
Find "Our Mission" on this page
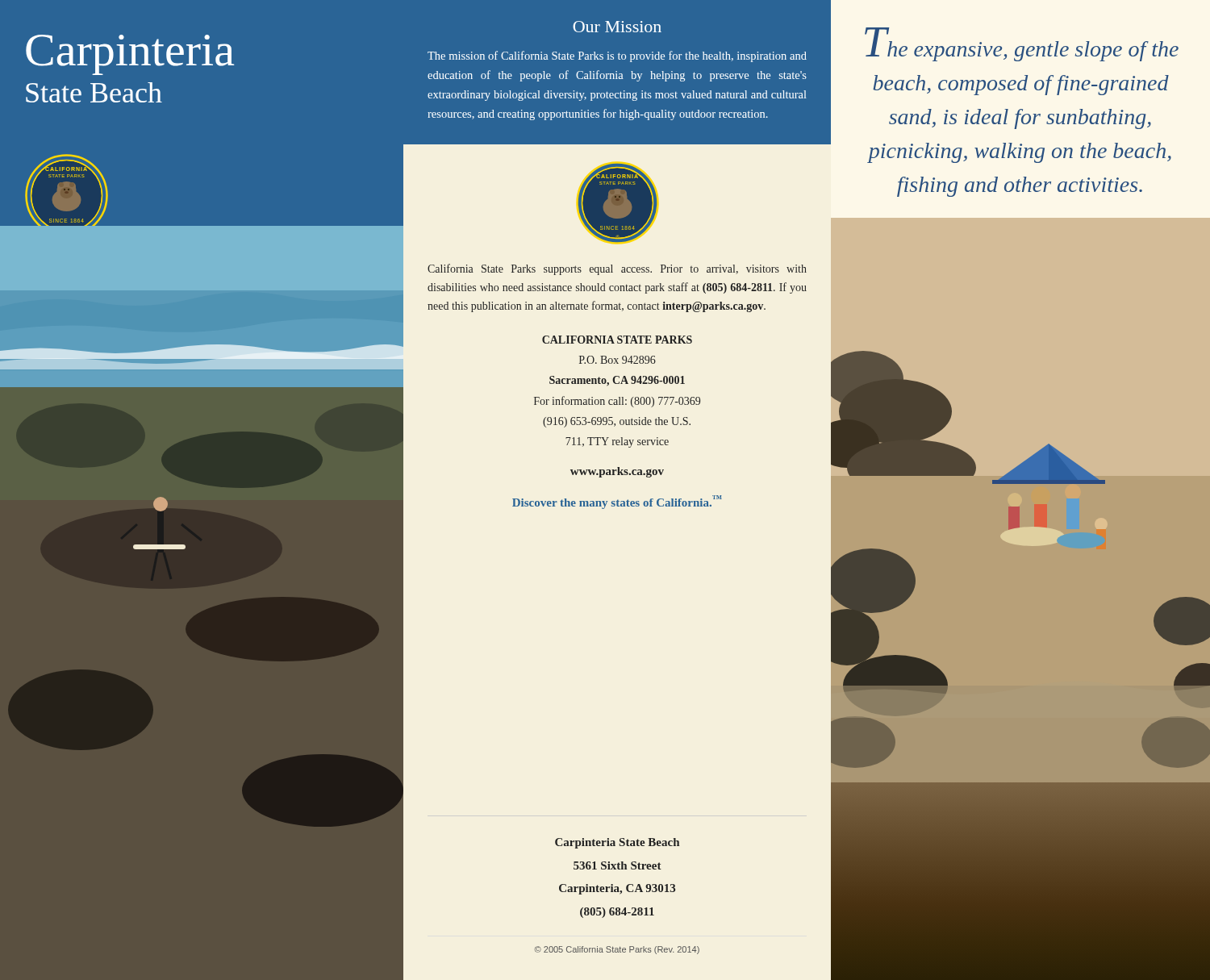pos(617,26)
